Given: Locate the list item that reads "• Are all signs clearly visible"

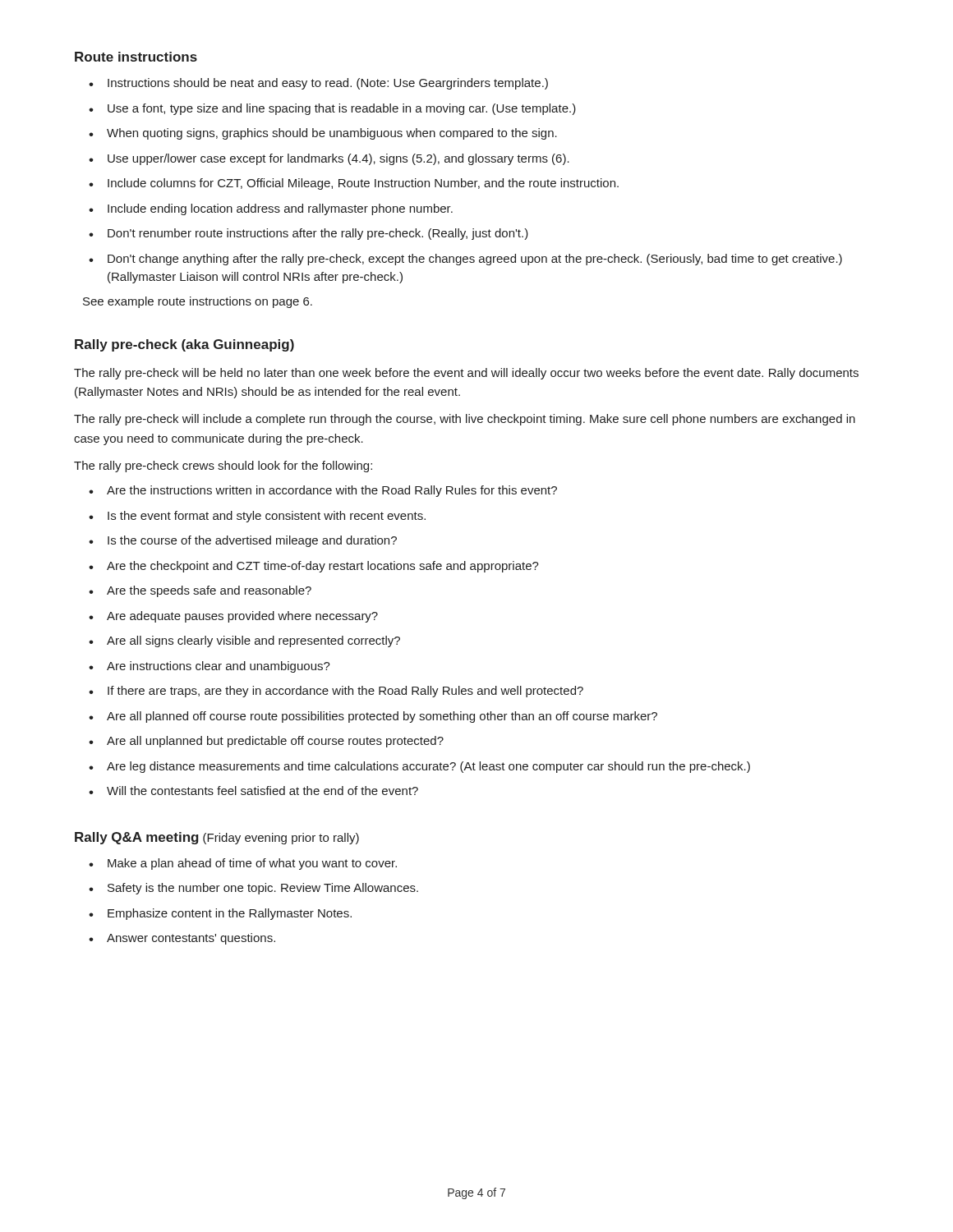Looking at the screenshot, I should (x=244, y=641).
